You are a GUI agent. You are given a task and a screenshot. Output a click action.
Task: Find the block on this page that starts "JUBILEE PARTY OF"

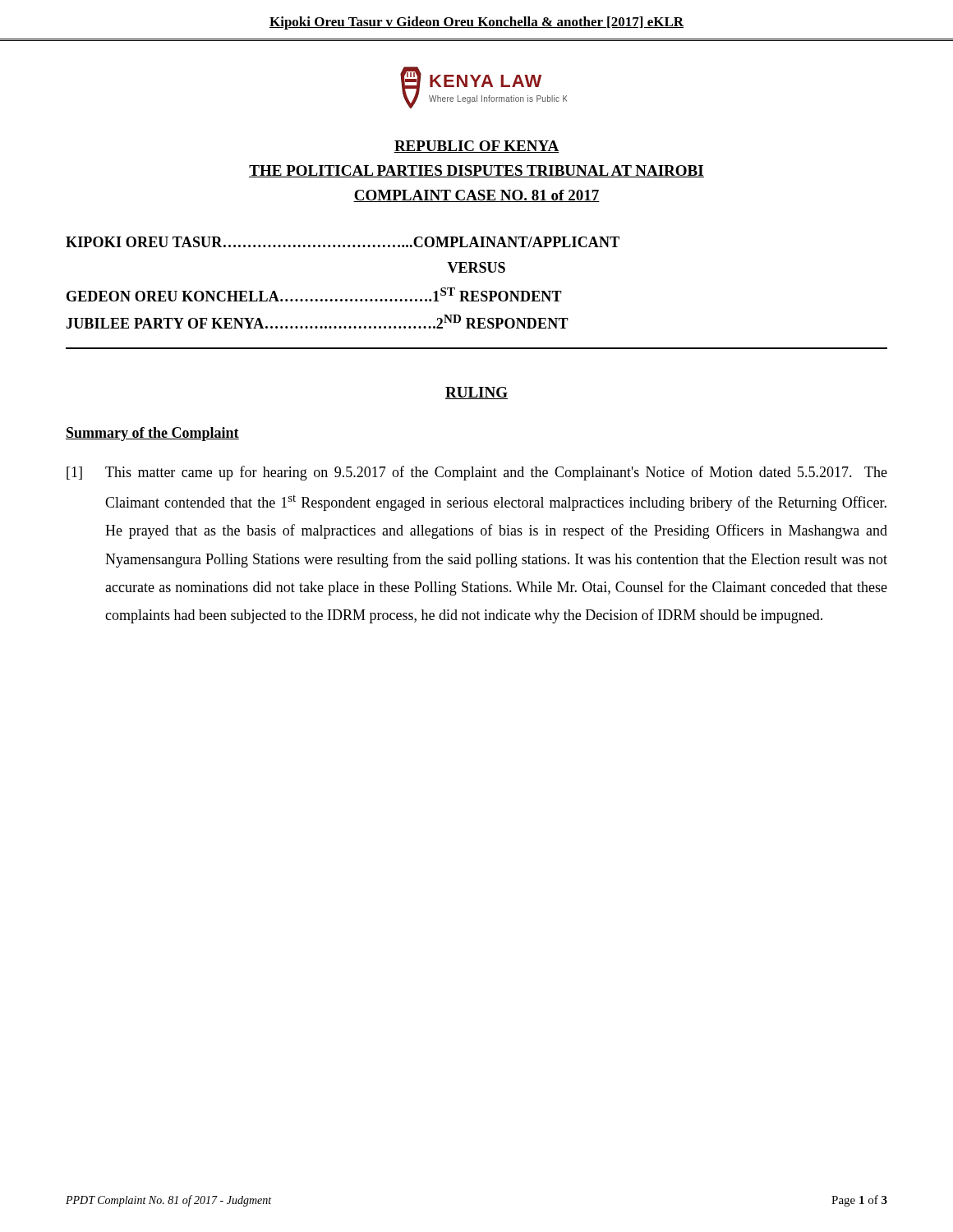tap(317, 322)
